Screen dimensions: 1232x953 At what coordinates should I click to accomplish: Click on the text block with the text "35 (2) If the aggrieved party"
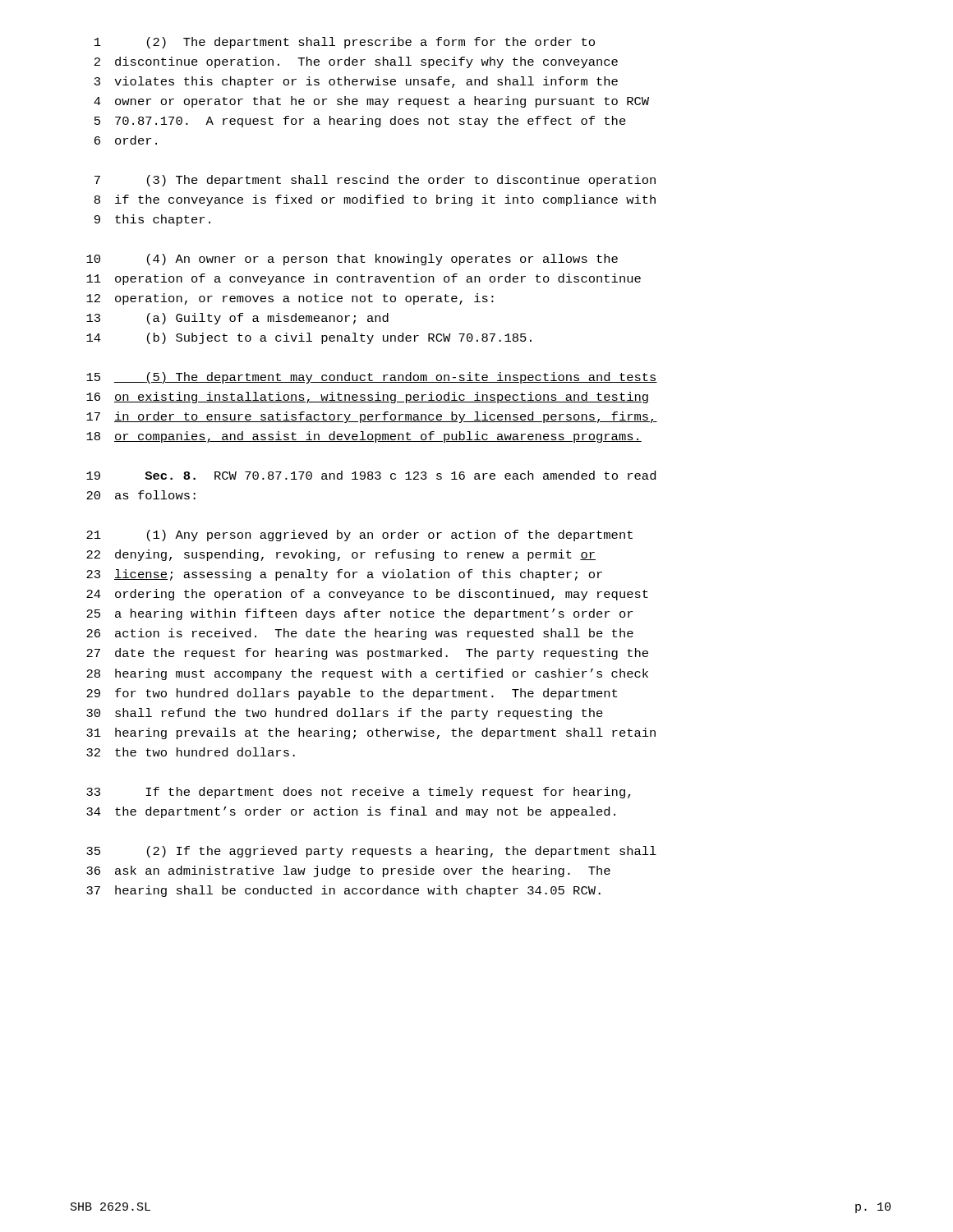coord(481,871)
